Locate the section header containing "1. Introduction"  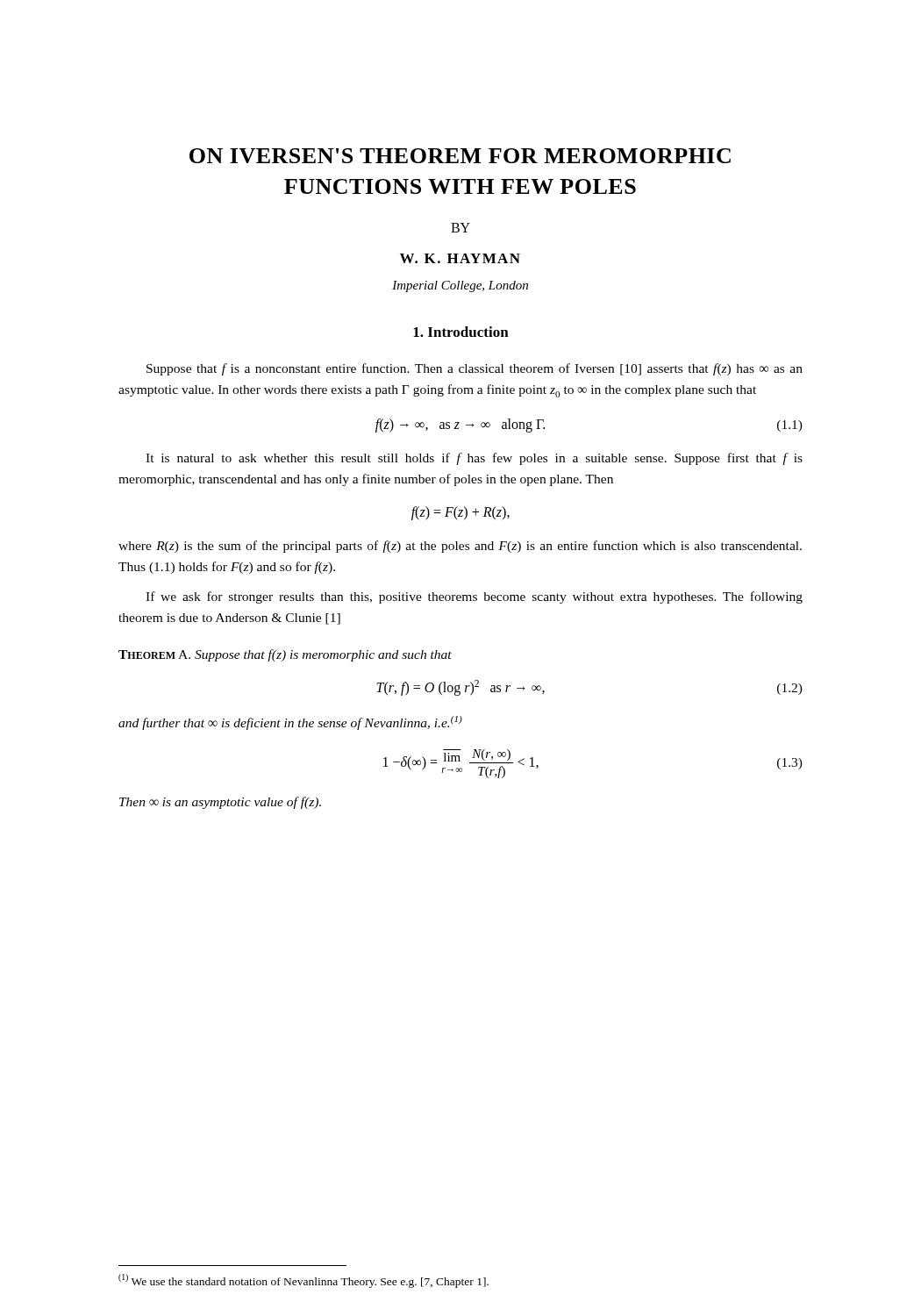(x=460, y=332)
